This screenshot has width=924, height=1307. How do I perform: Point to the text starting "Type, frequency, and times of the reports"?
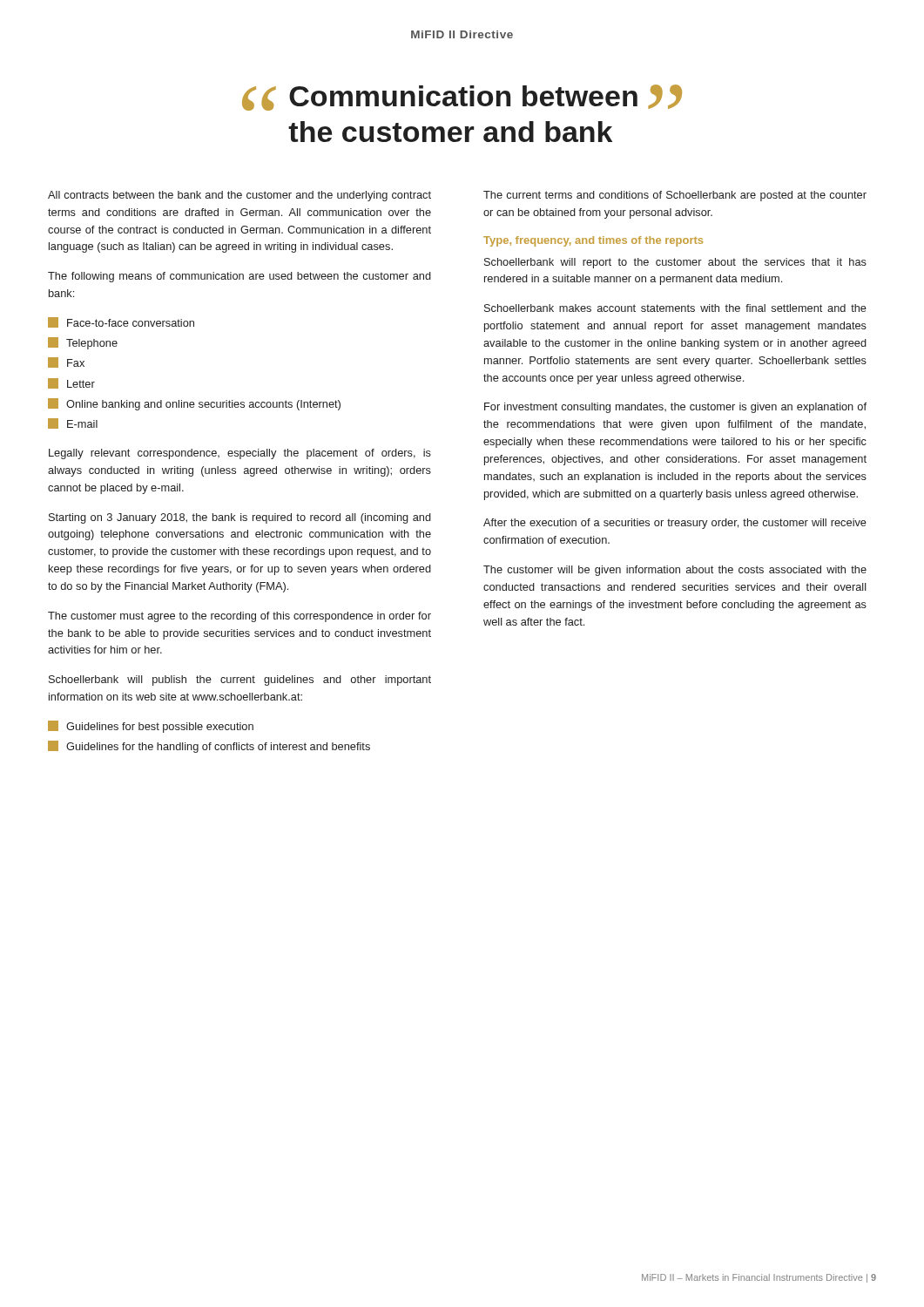tap(594, 240)
